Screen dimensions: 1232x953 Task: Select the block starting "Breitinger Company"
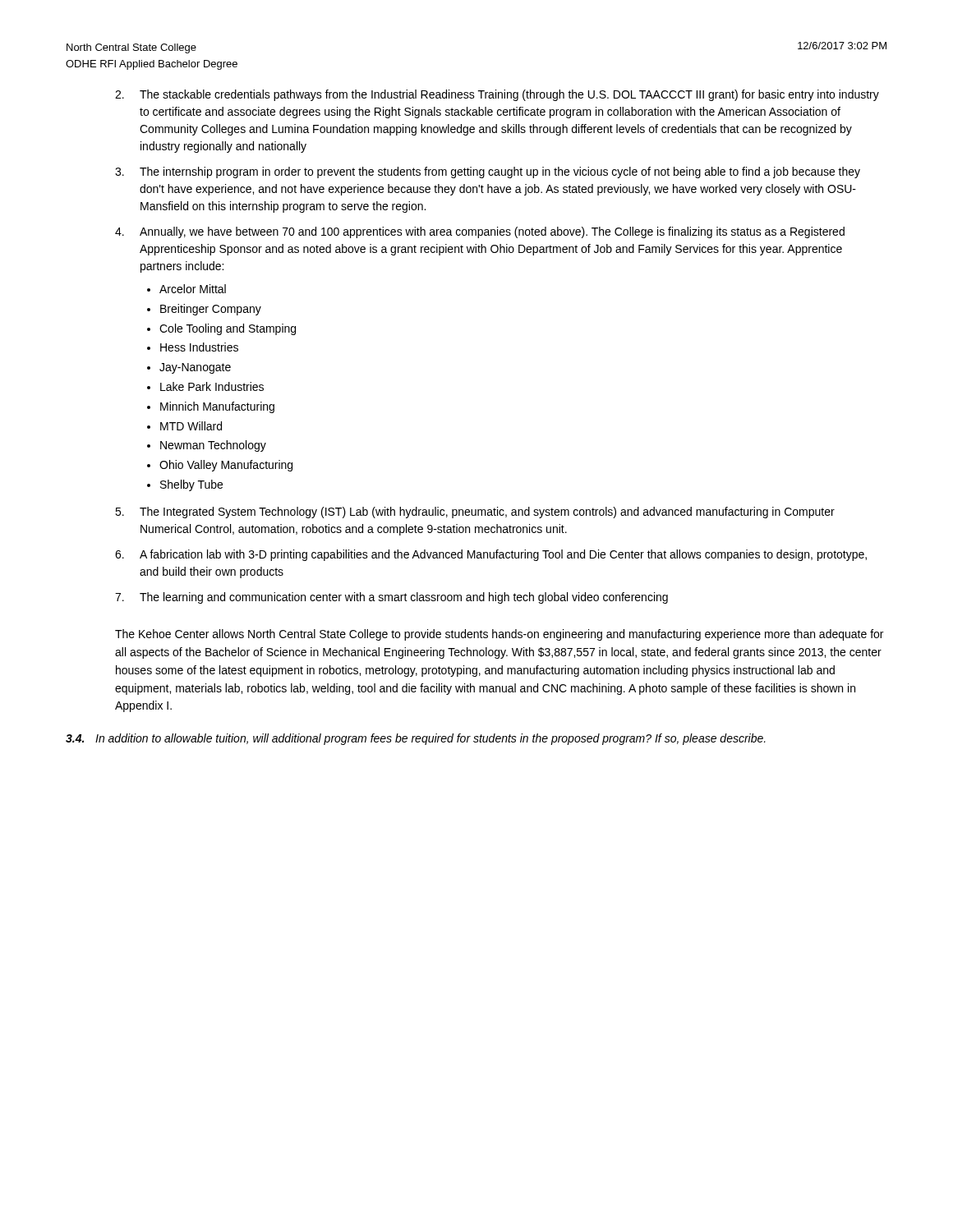(x=210, y=309)
